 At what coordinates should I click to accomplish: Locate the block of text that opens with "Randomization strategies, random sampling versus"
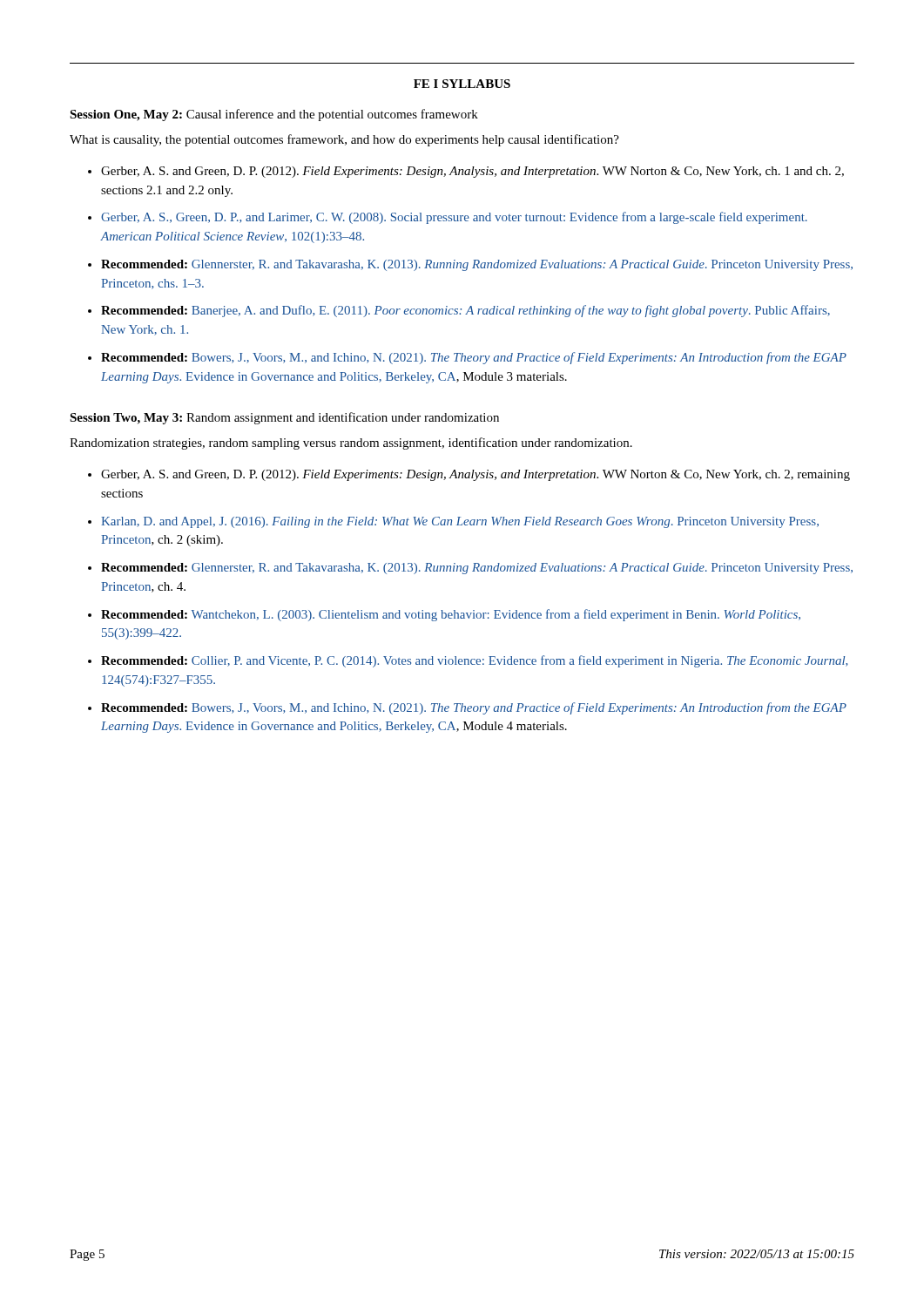351,443
